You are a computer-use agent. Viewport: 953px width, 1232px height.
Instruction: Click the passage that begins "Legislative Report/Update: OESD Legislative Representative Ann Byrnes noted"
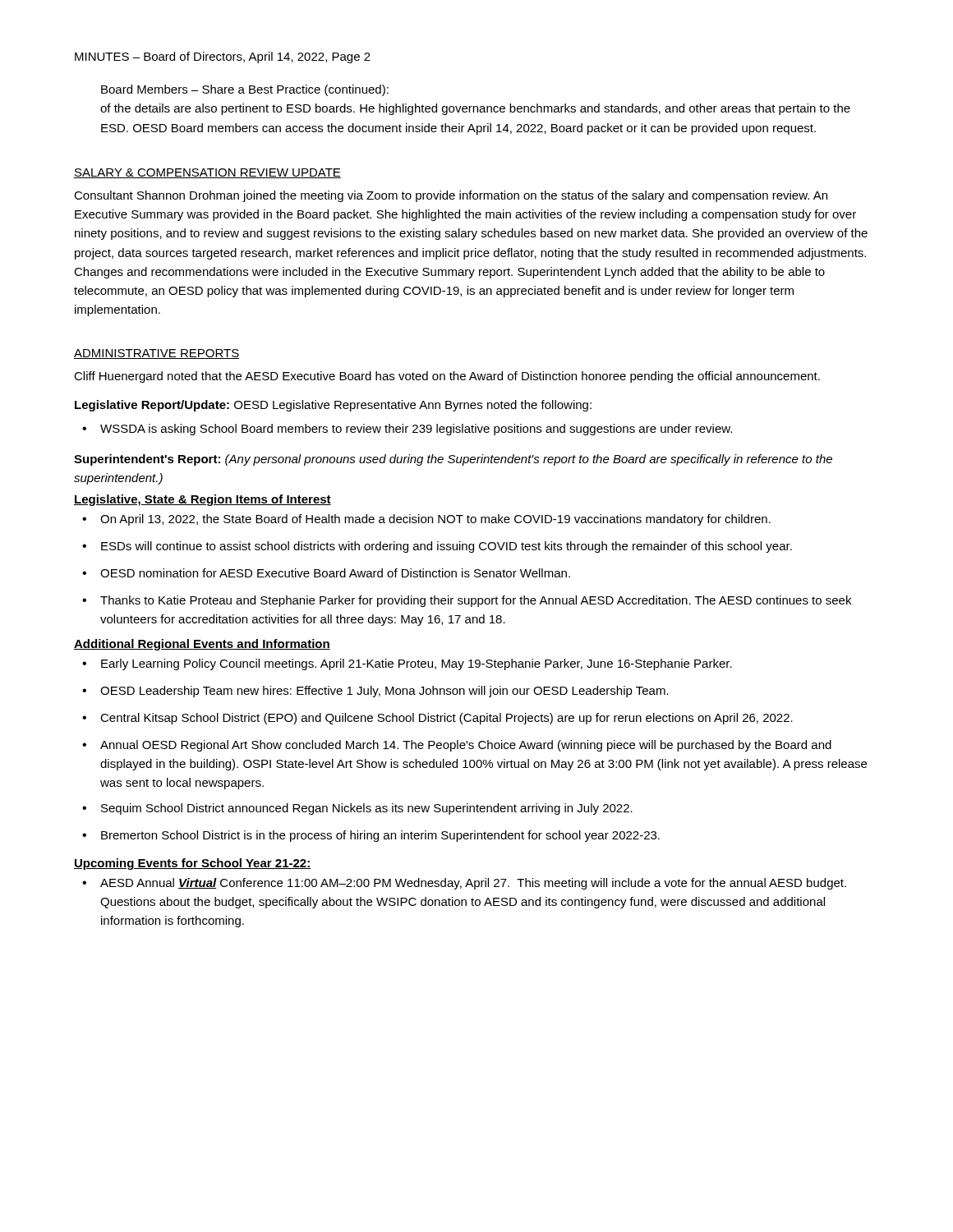pyautogui.click(x=333, y=404)
